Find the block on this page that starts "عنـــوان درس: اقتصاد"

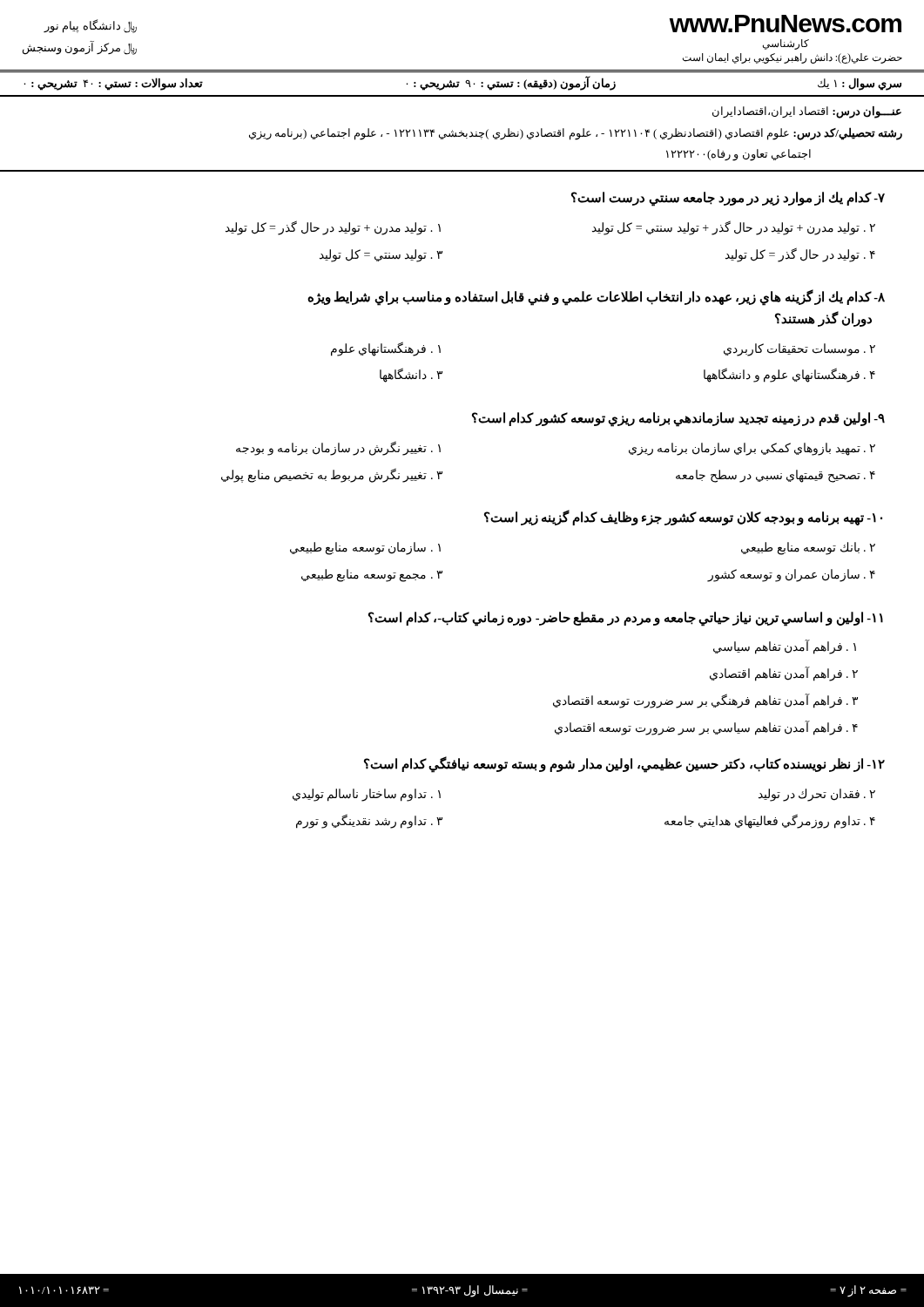pyautogui.click(x=575, y=133)
